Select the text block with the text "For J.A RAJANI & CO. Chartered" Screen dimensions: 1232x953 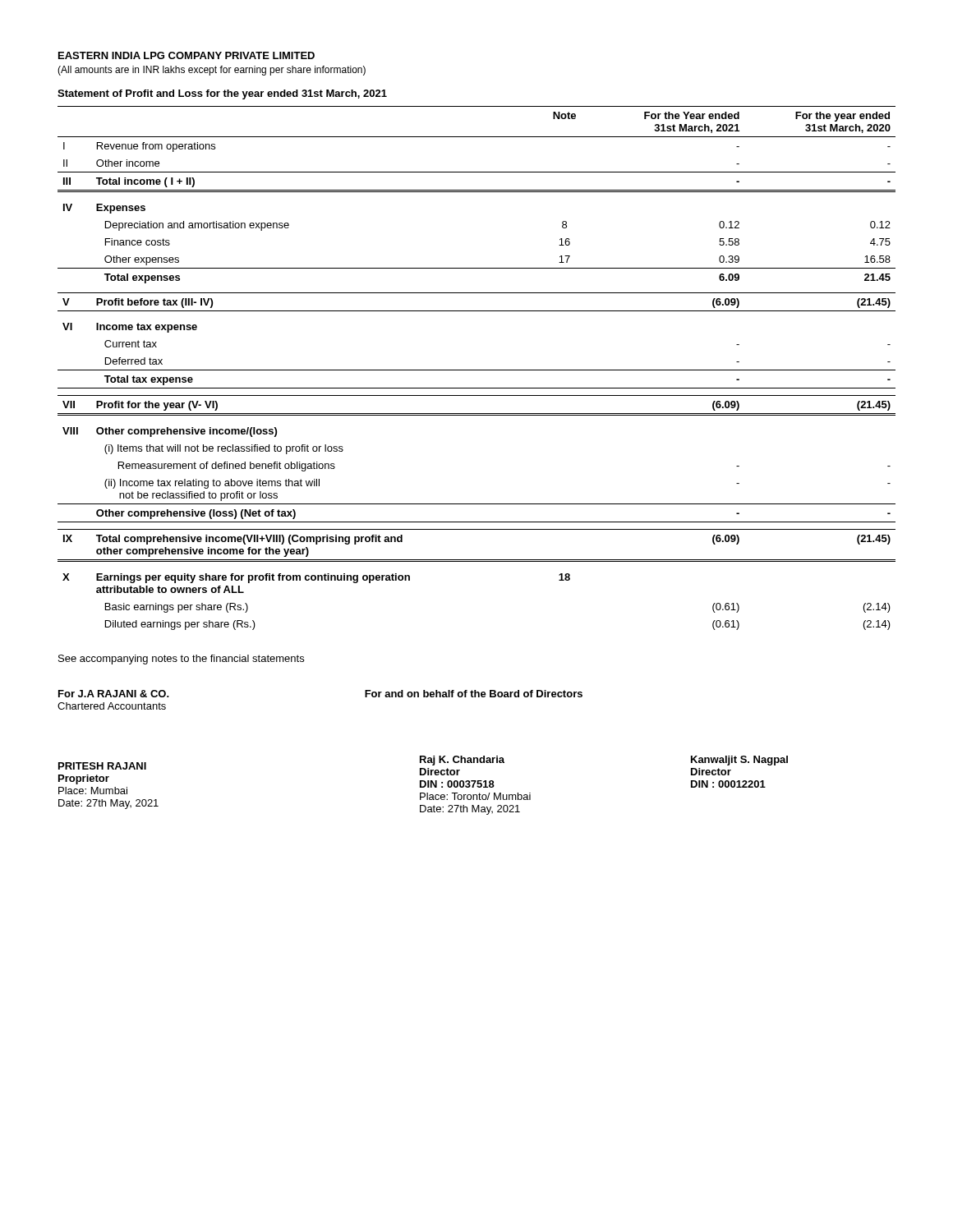pos(114,694)
